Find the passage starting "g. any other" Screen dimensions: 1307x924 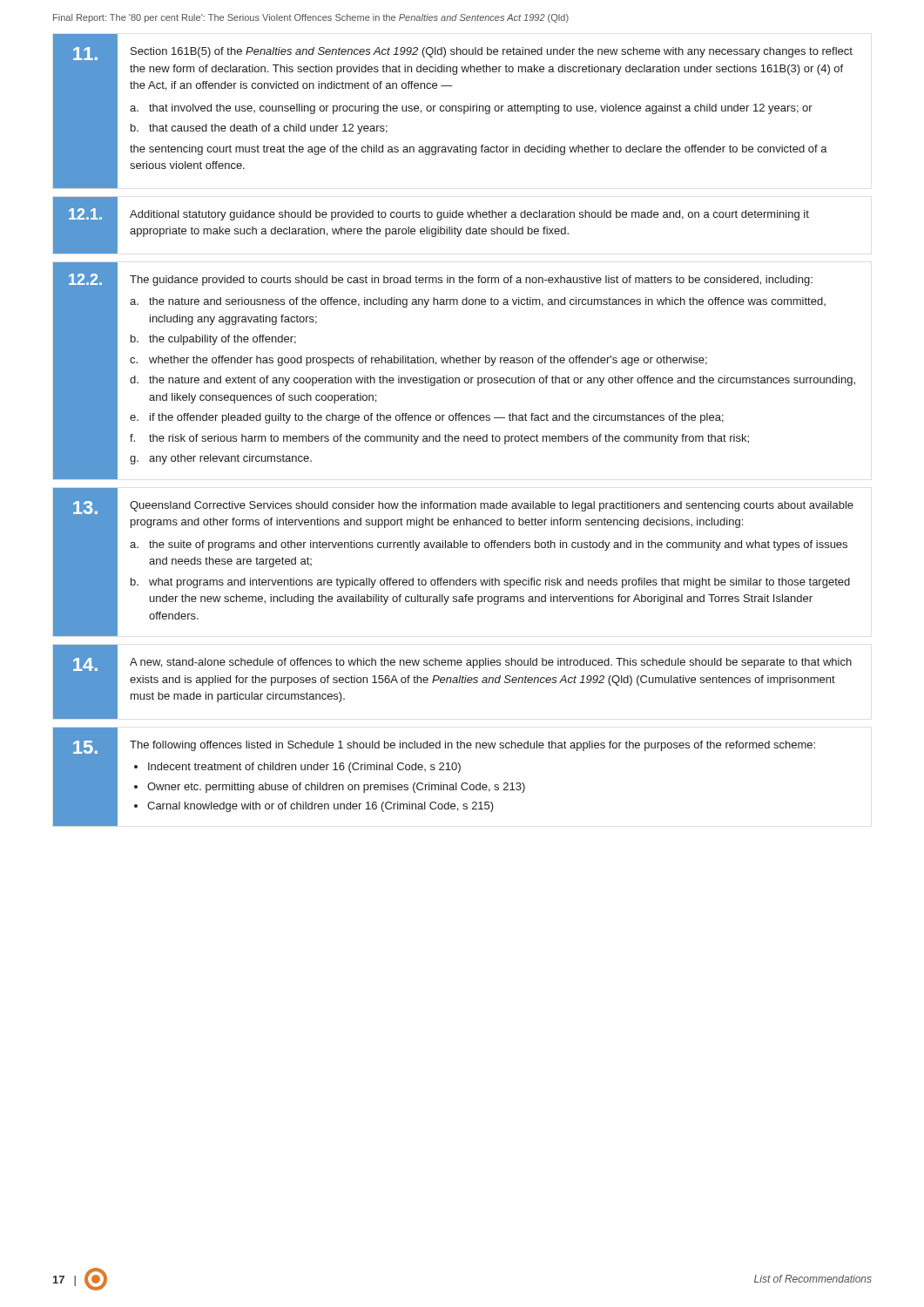(x=221, y=459)
